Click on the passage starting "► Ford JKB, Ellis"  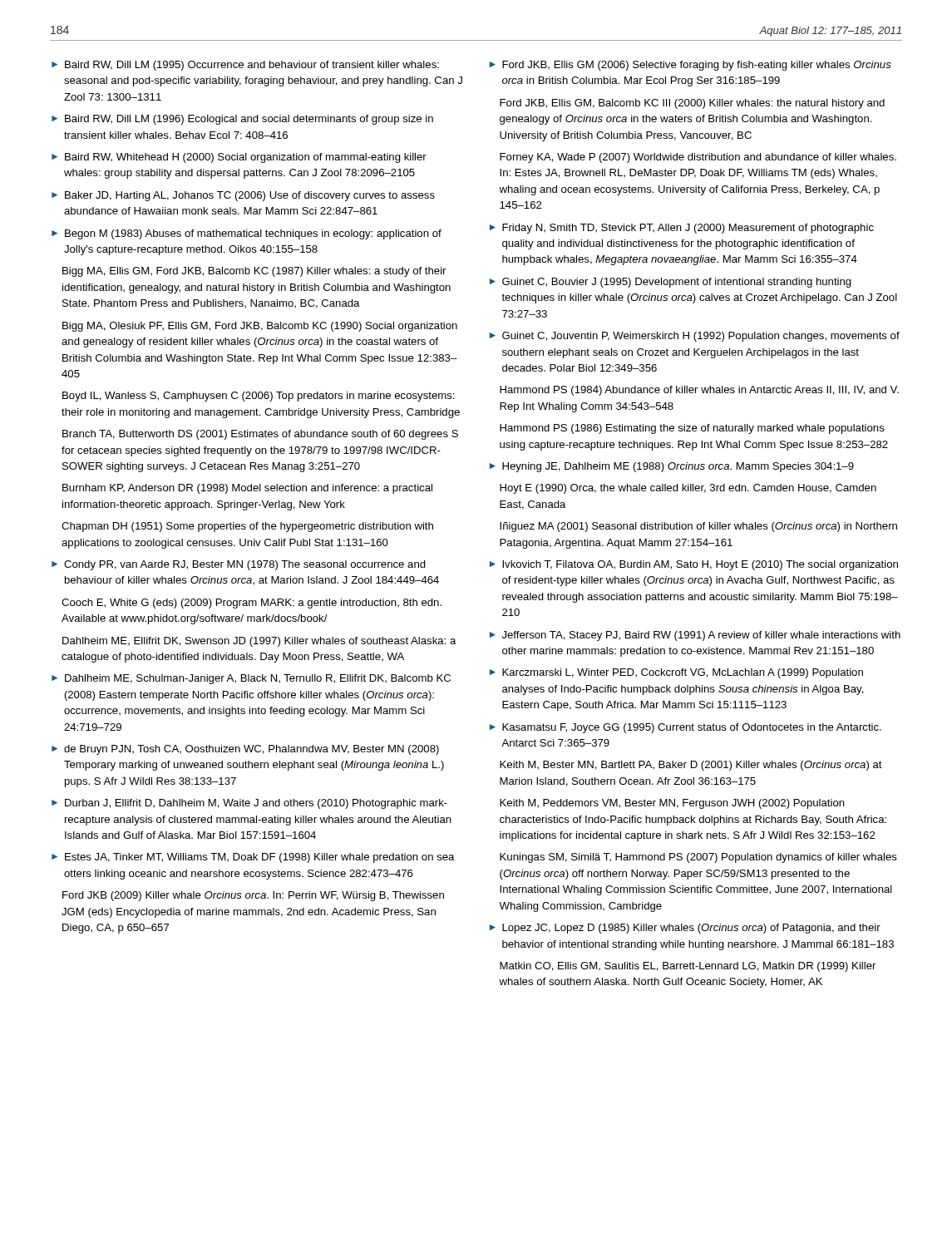(x=695, y=73)
